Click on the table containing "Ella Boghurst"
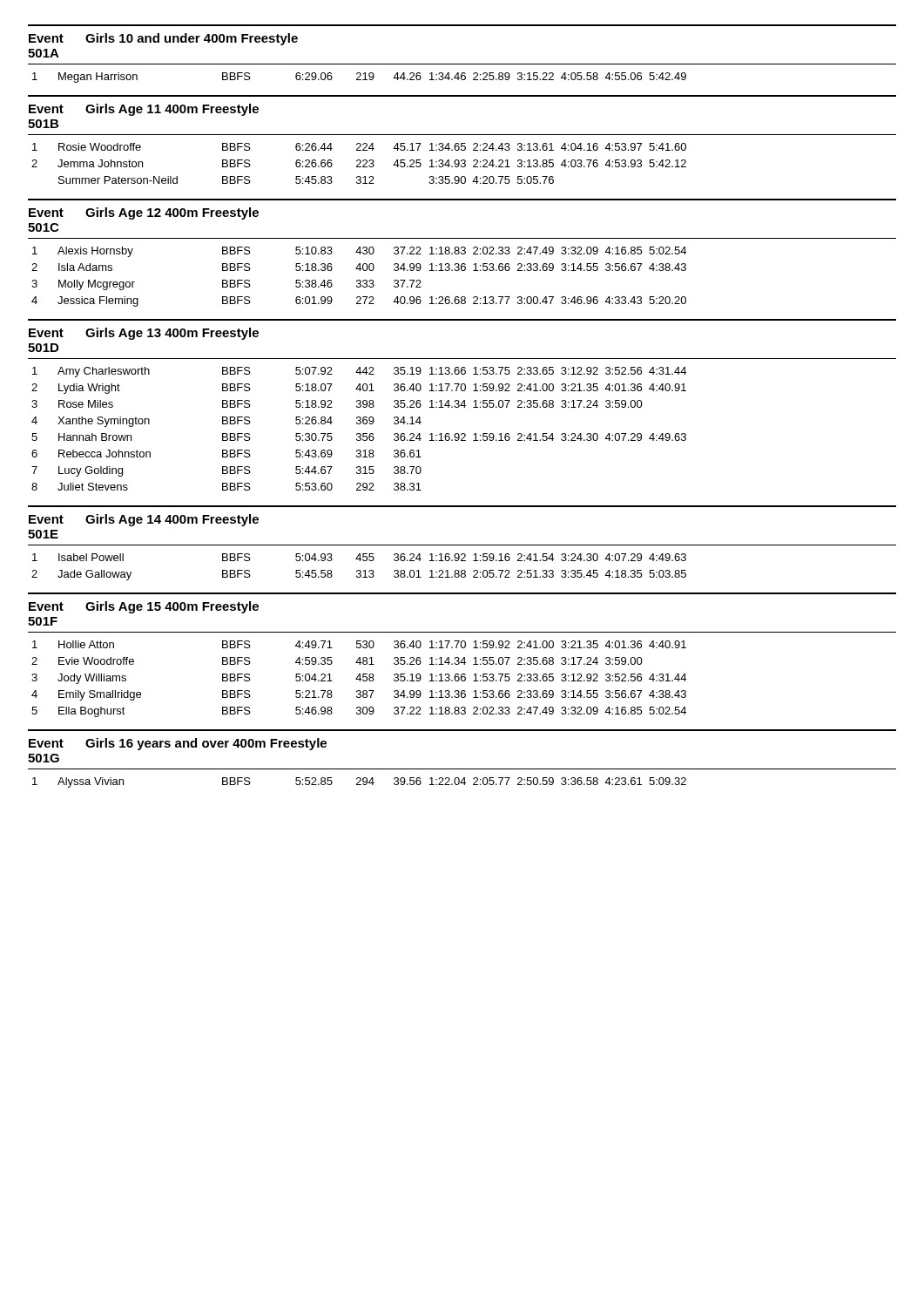 [462, 677]
